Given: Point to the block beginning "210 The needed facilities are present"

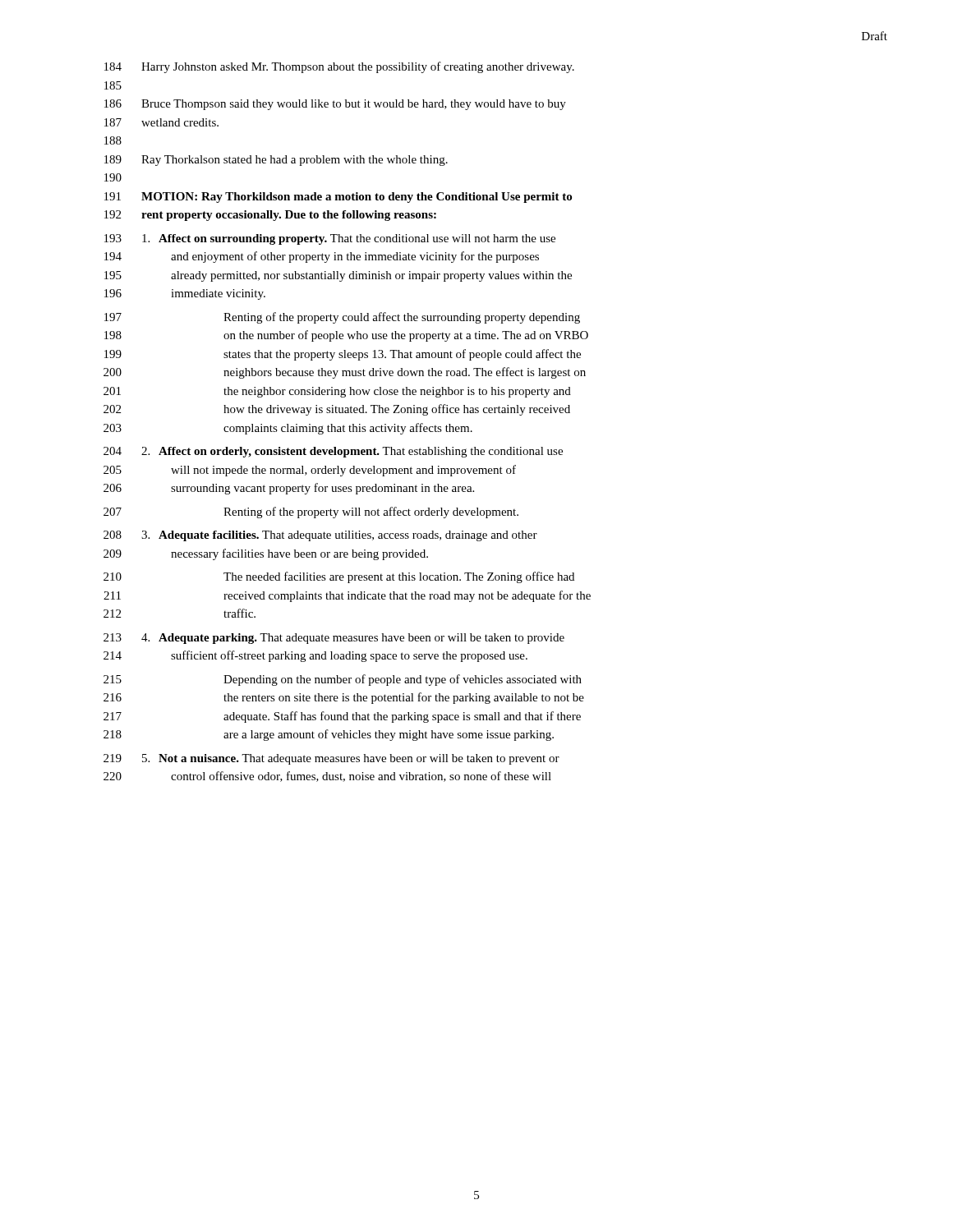Looking at the screenshot, I should pos(476,595).
